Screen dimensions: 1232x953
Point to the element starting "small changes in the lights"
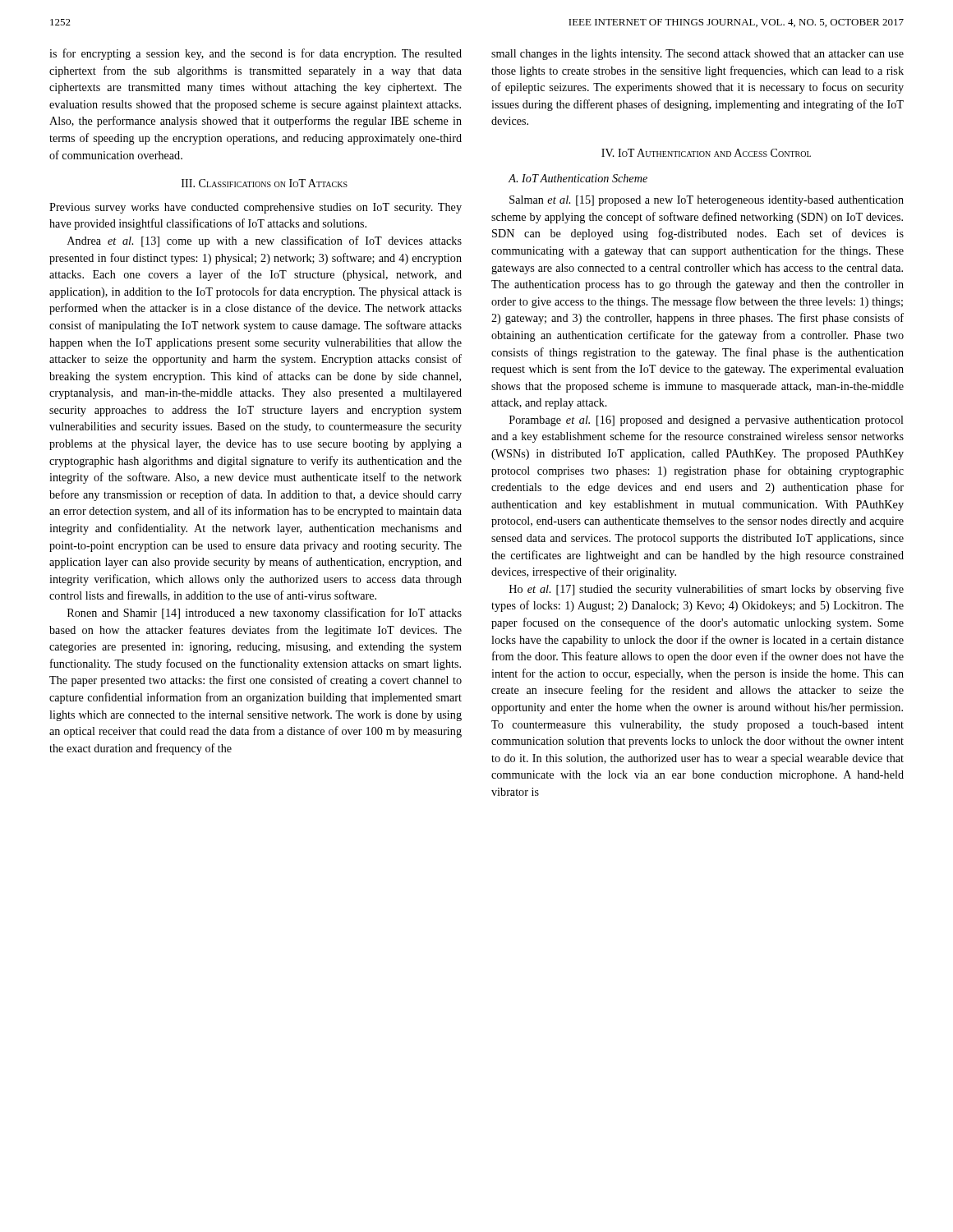(x=698, y=87)
